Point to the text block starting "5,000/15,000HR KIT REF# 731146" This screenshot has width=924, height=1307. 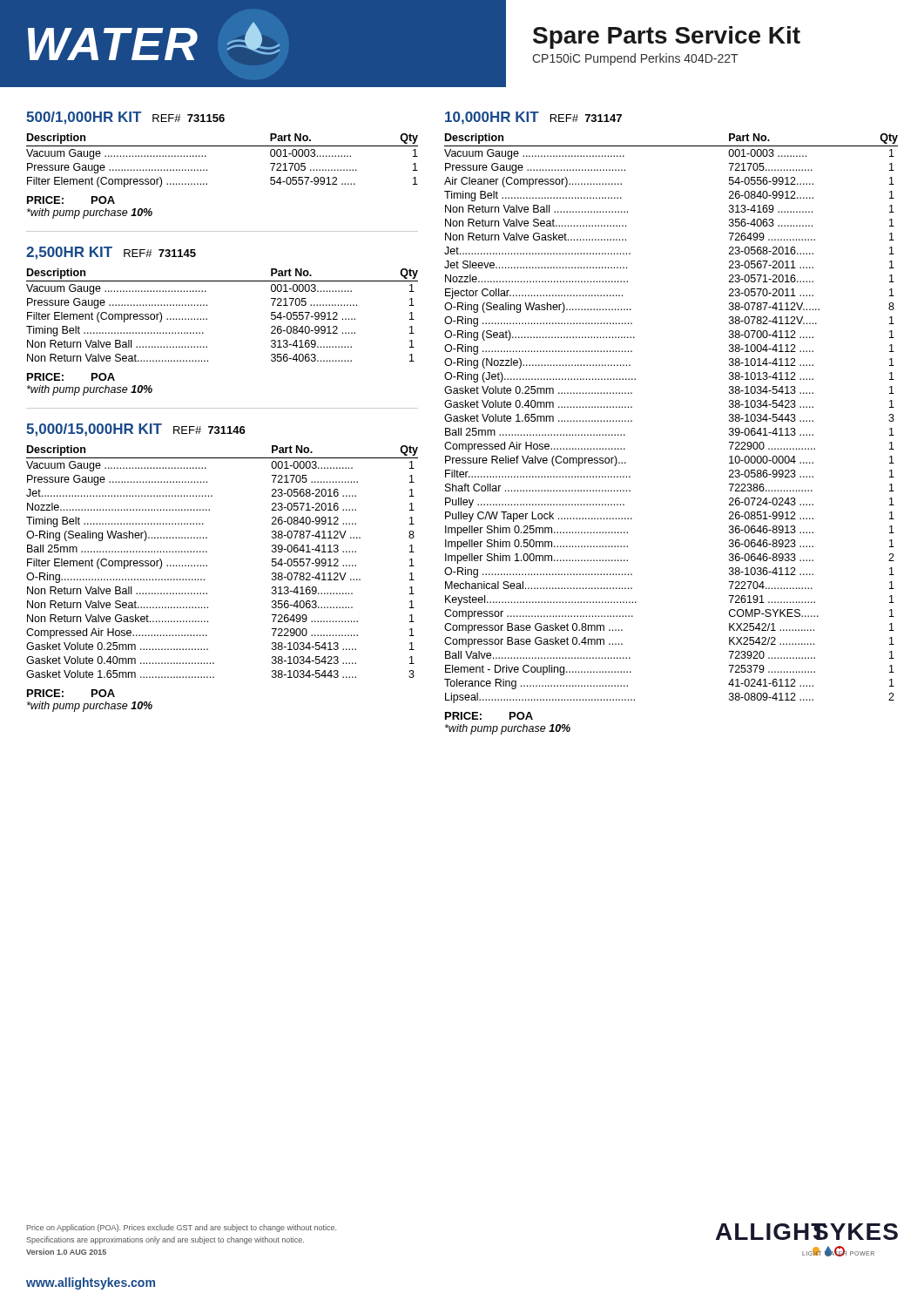tap(222, 430)
